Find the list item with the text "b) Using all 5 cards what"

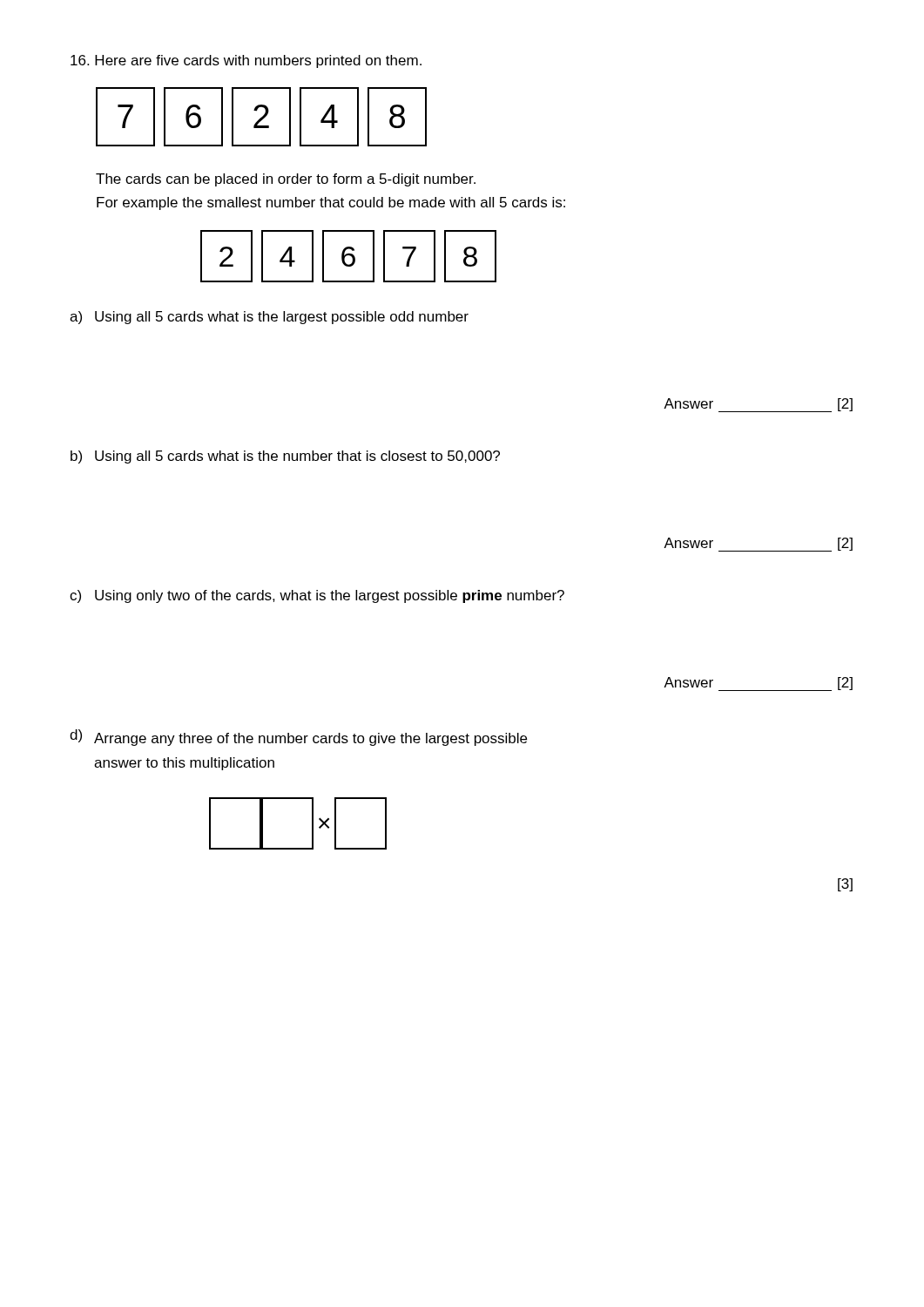(285, 457)
